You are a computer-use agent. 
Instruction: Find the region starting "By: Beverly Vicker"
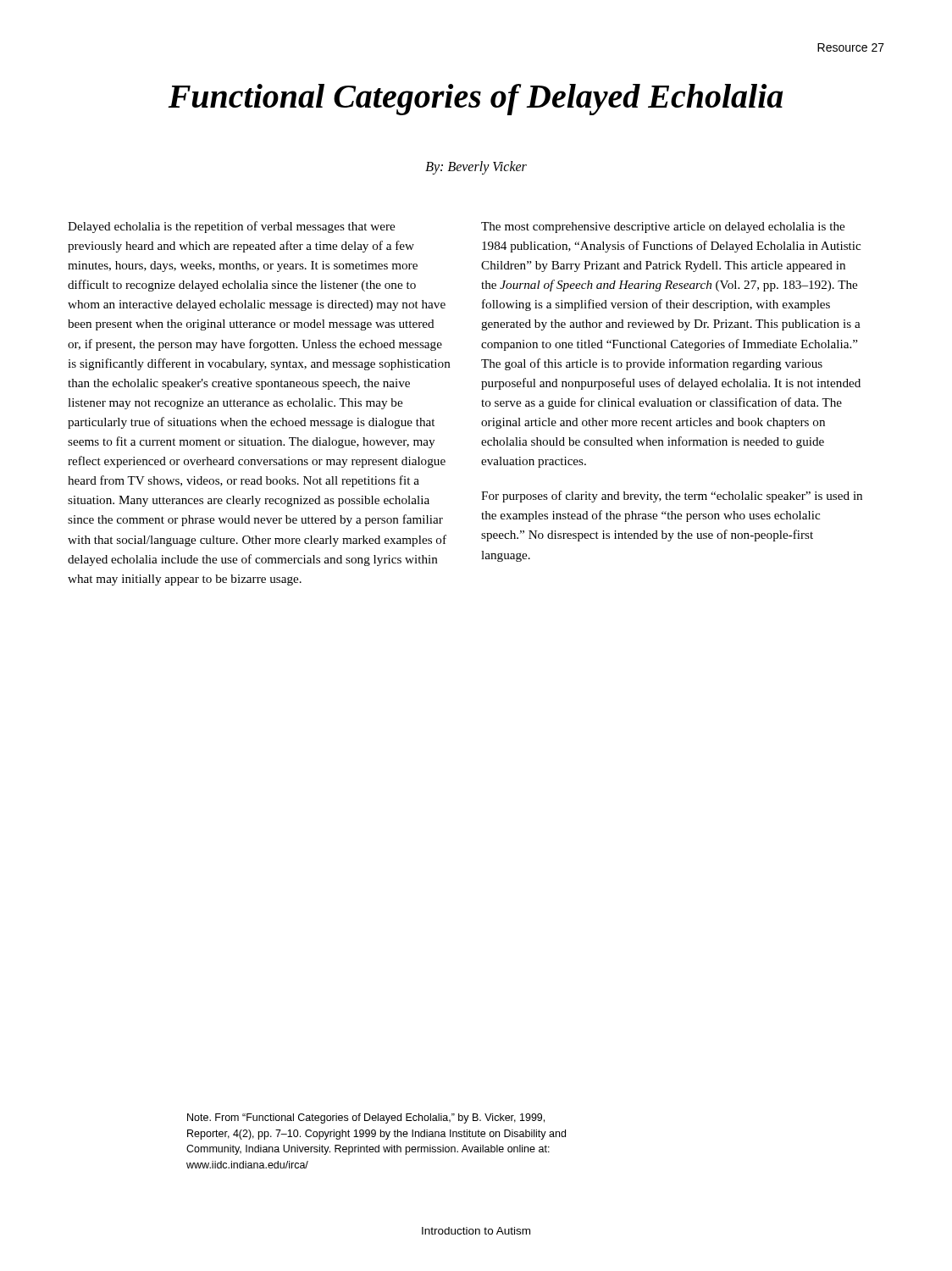pyautogui.click(x=476, y=167)
